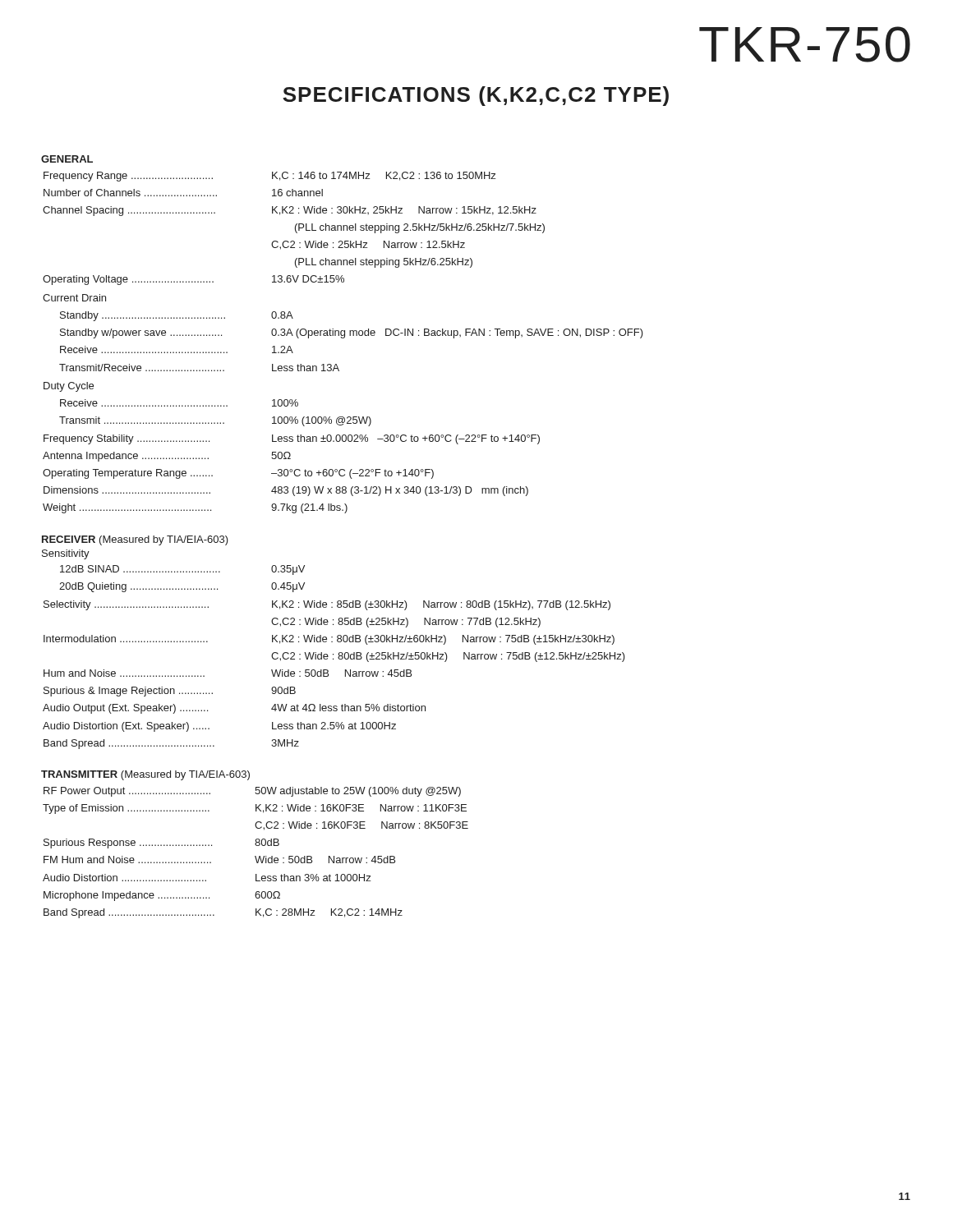Find the element starting "TRANSMITTER (Measured by"
The image size is (953, 1232).
(x=146, y=774)
